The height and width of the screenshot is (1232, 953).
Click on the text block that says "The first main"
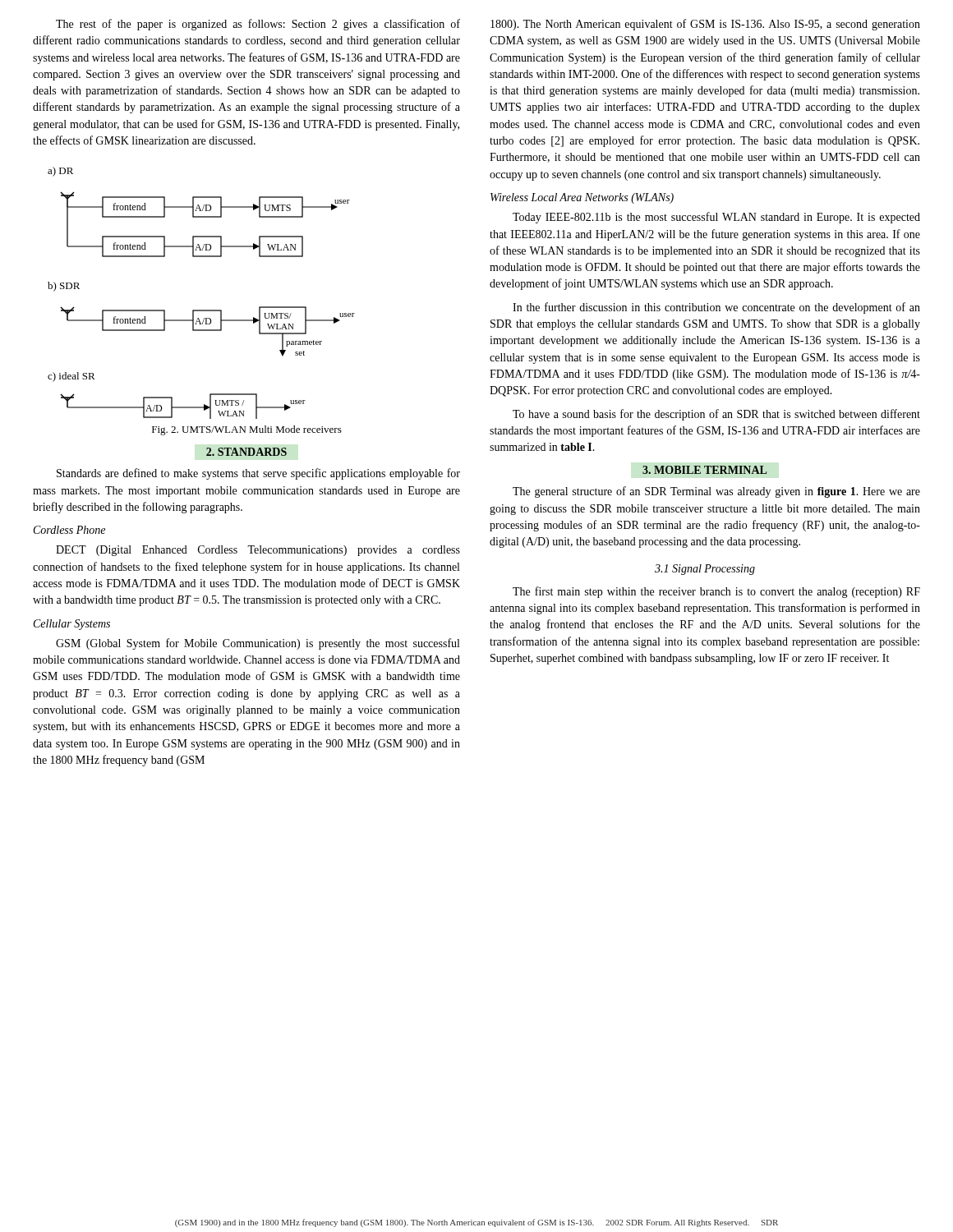tap(705, 625)
